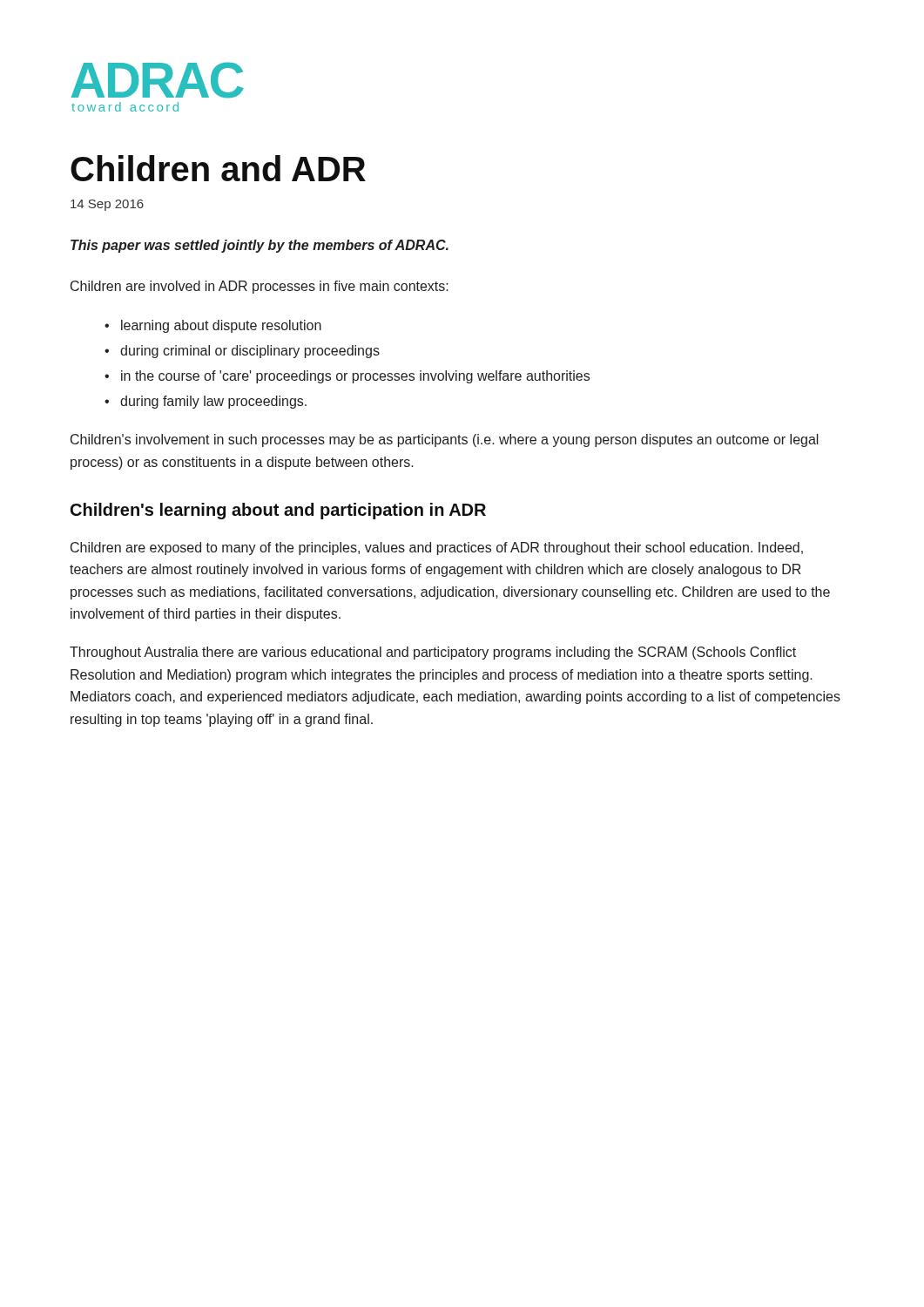Navigate to the text block starting "in the course of"

click(x=355, y=376)
